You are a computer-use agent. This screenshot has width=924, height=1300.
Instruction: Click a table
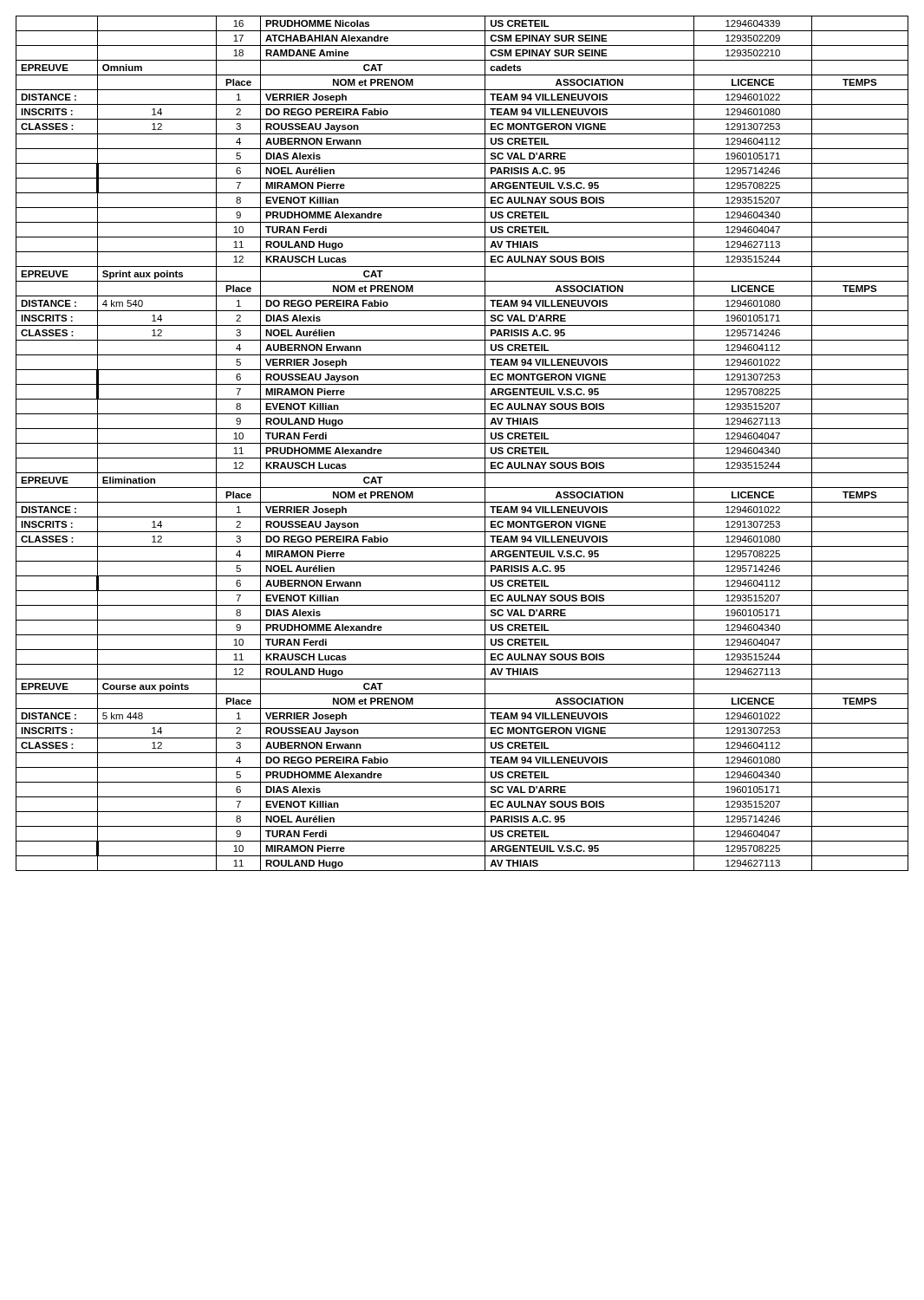[x=462, y=443]
